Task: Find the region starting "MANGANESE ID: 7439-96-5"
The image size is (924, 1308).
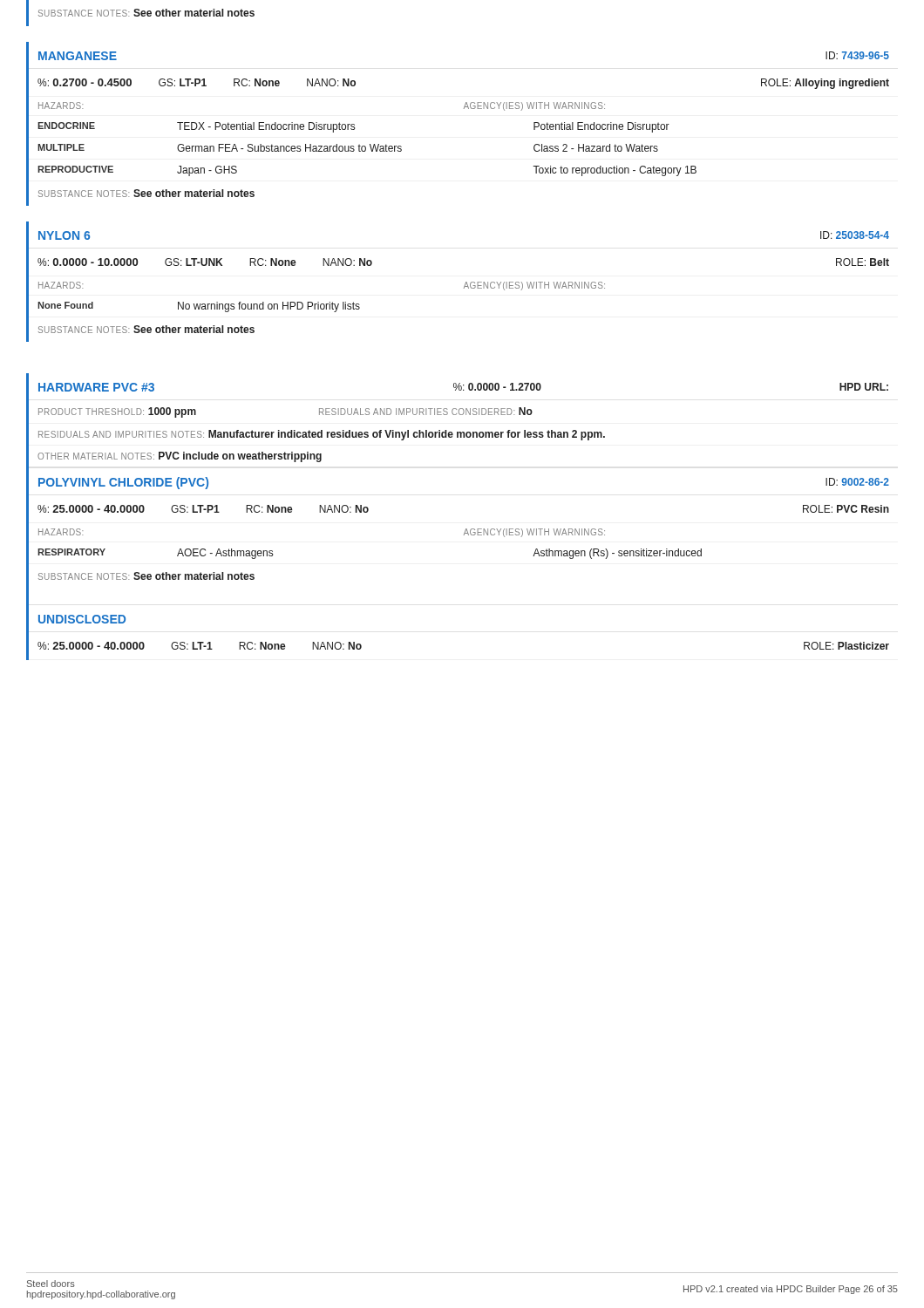Action: click(x=80, y=54)
